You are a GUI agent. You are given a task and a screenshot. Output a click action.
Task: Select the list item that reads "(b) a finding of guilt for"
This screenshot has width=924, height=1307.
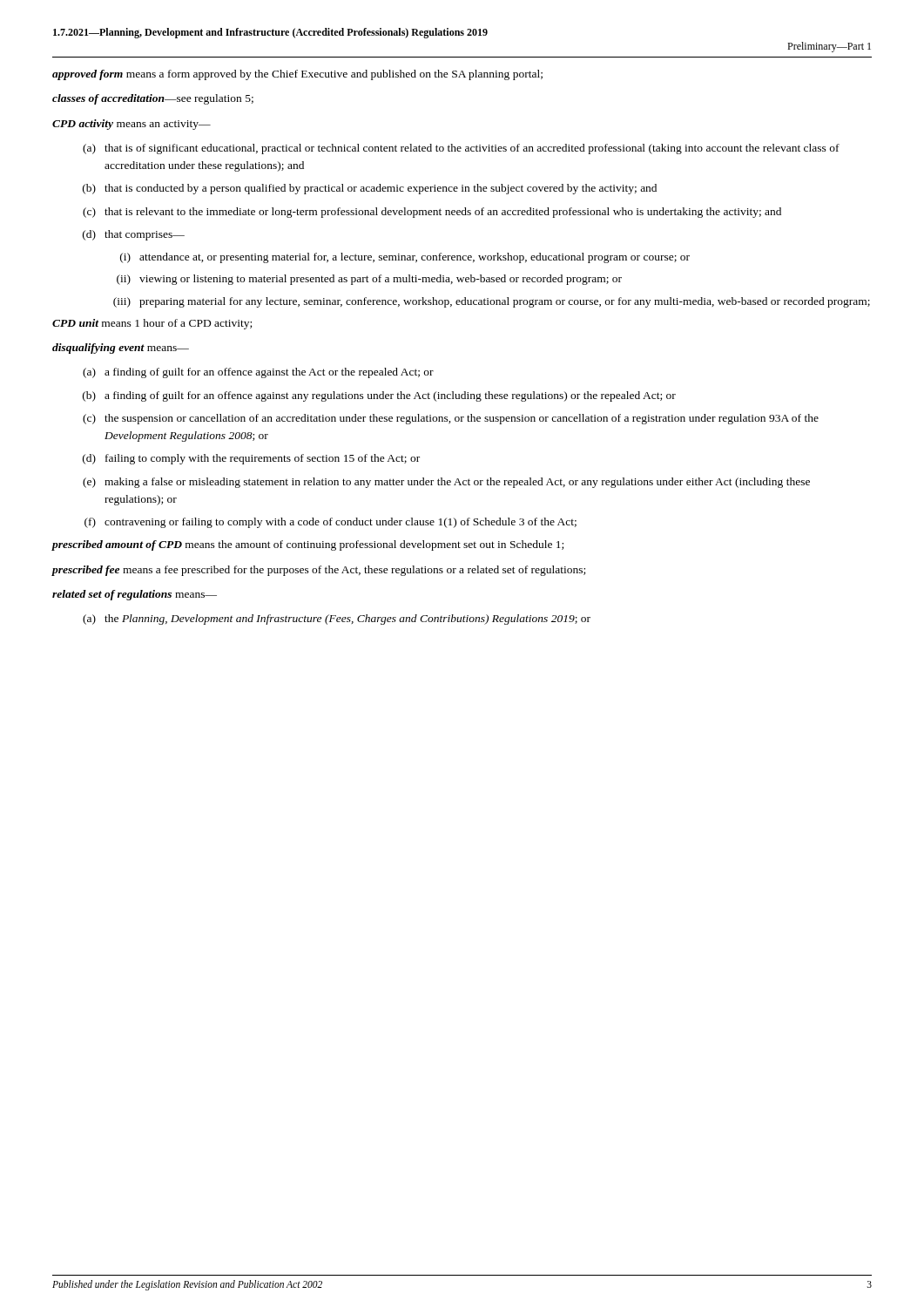click(x=462, y=395)
